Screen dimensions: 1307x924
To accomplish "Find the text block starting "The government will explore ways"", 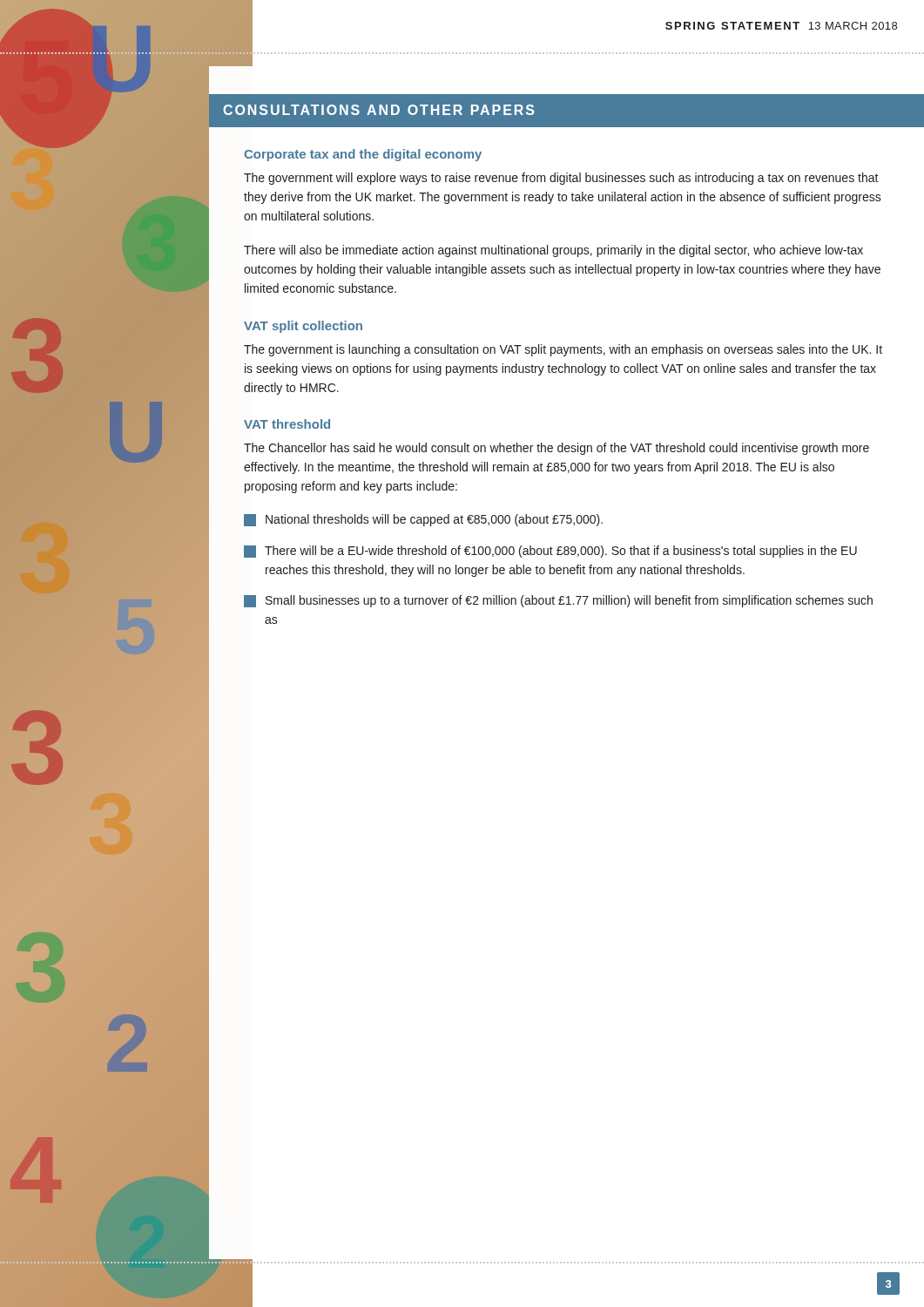I will pos(562,197).
